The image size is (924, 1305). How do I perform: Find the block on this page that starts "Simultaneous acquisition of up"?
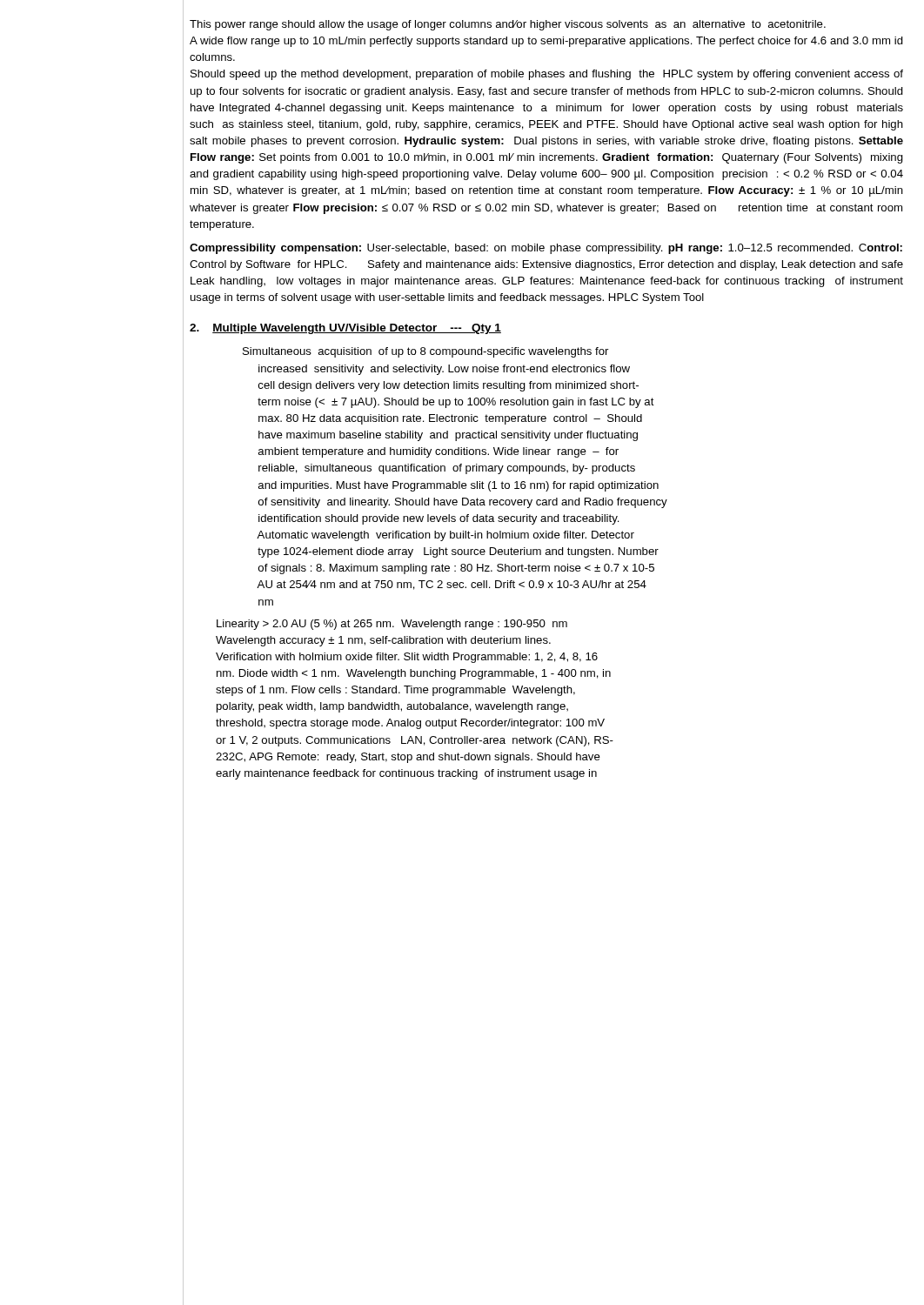[x=454, y=476]
